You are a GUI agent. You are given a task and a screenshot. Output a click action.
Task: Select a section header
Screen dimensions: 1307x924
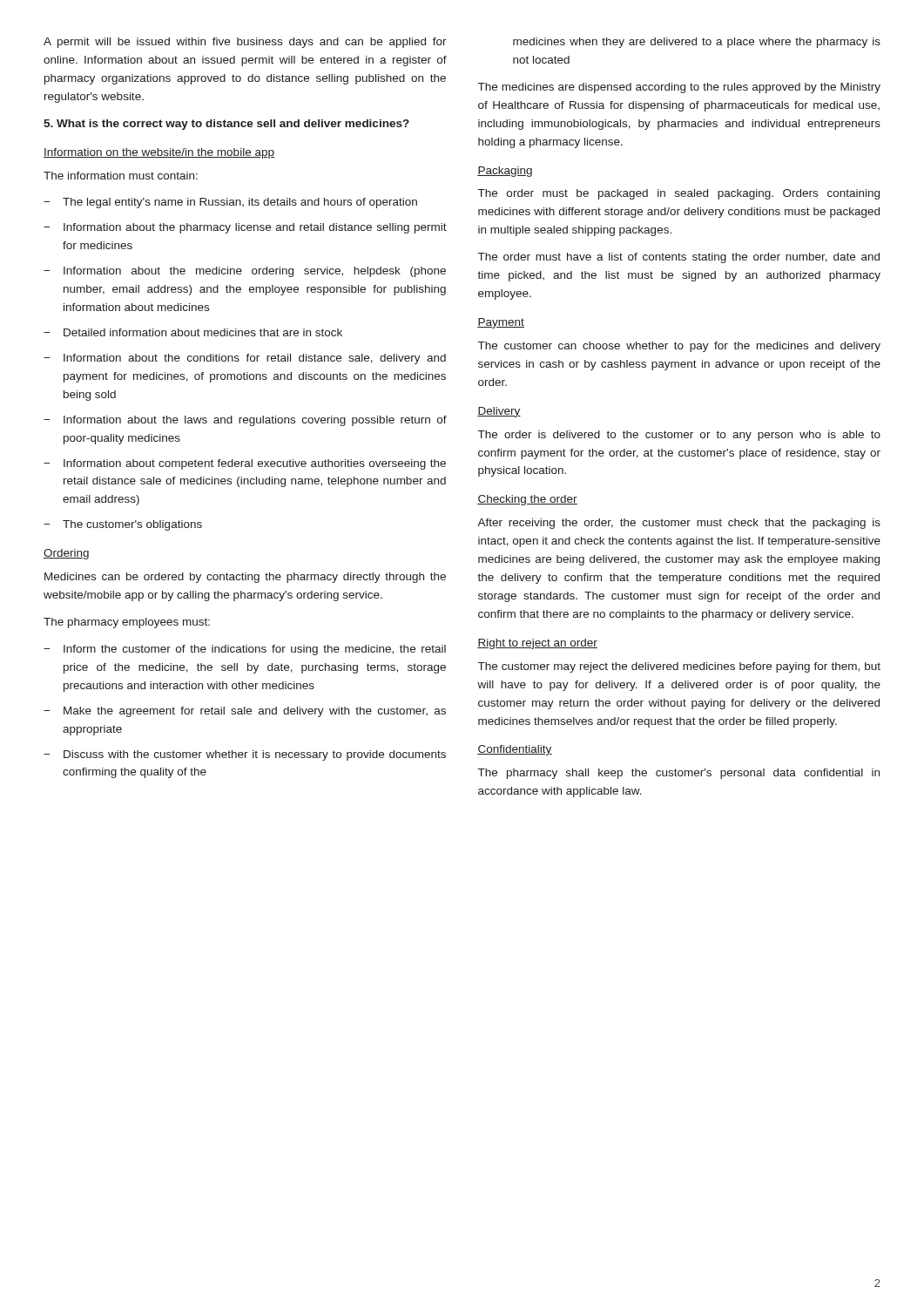tap(245, 124)
